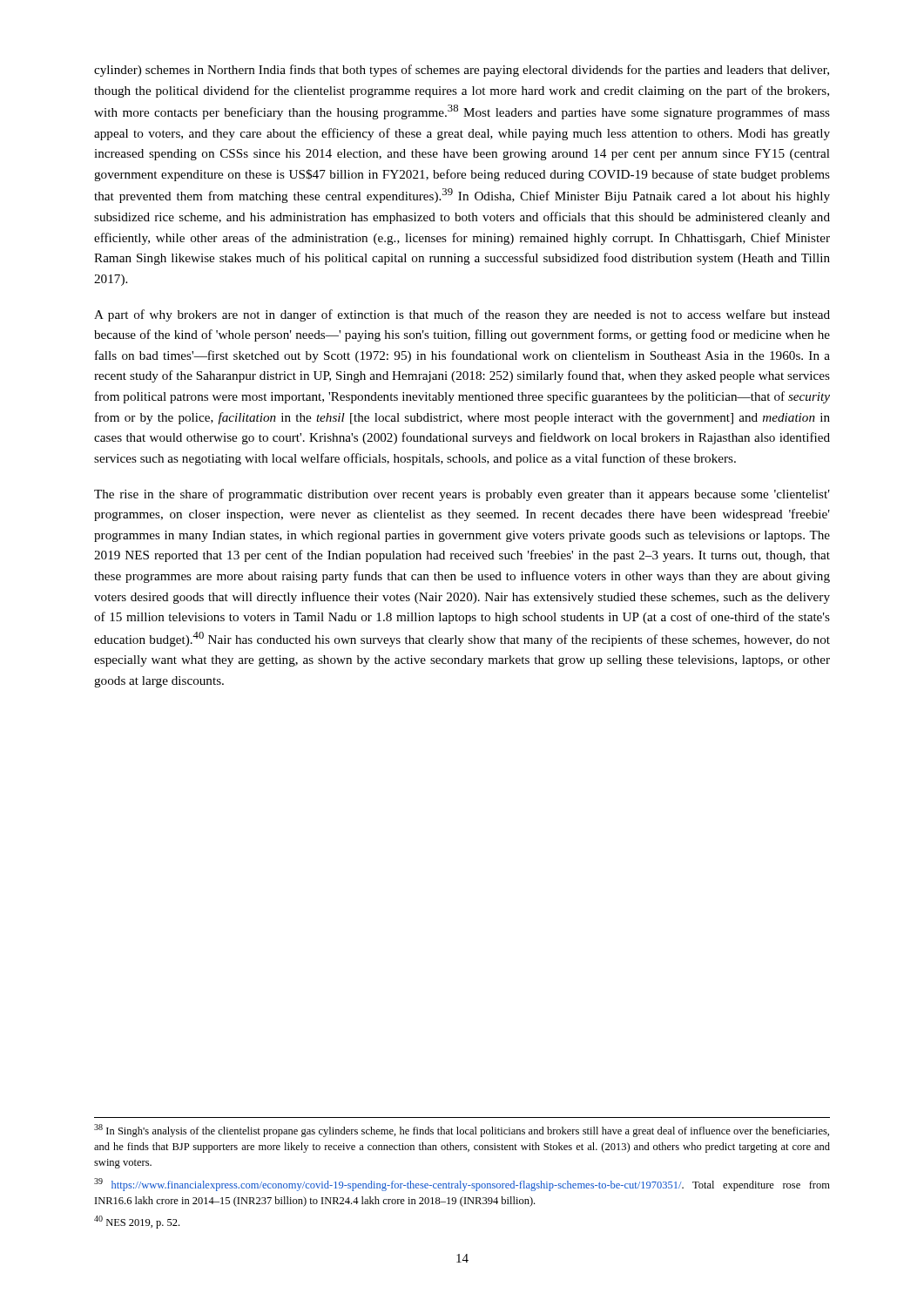The image size is (924, 1307).
Task: Navigate to the text starting "39 https://www.financialexpress.com/economy/covid-19-spending-for-these-centraly-sponsored-flagship-schemes-to-be-cut/1970351/. Total"
Action: pyautogui.click(x=462, y=1192)
